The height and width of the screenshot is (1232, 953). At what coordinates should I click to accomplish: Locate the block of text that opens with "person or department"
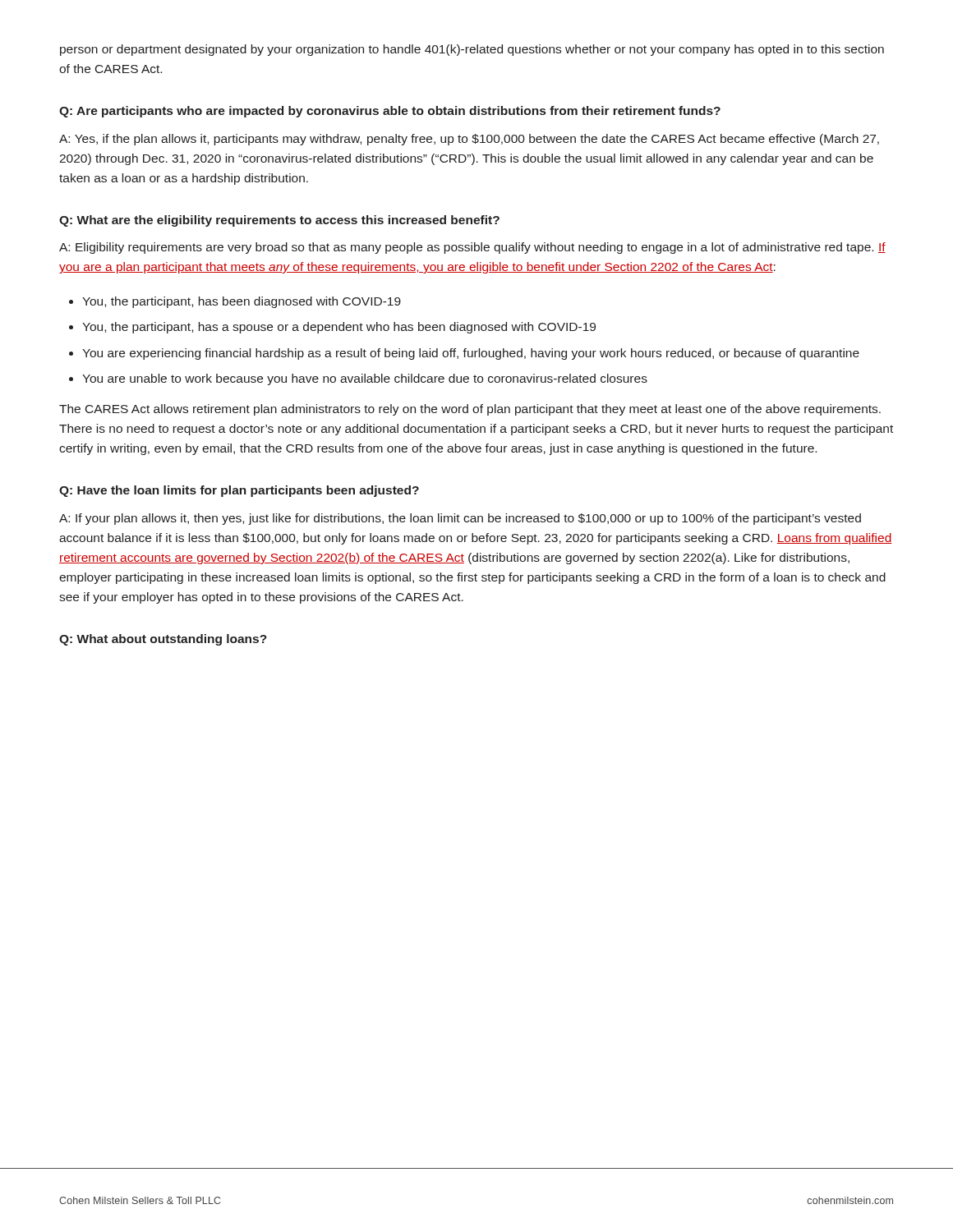pos(472,59)
